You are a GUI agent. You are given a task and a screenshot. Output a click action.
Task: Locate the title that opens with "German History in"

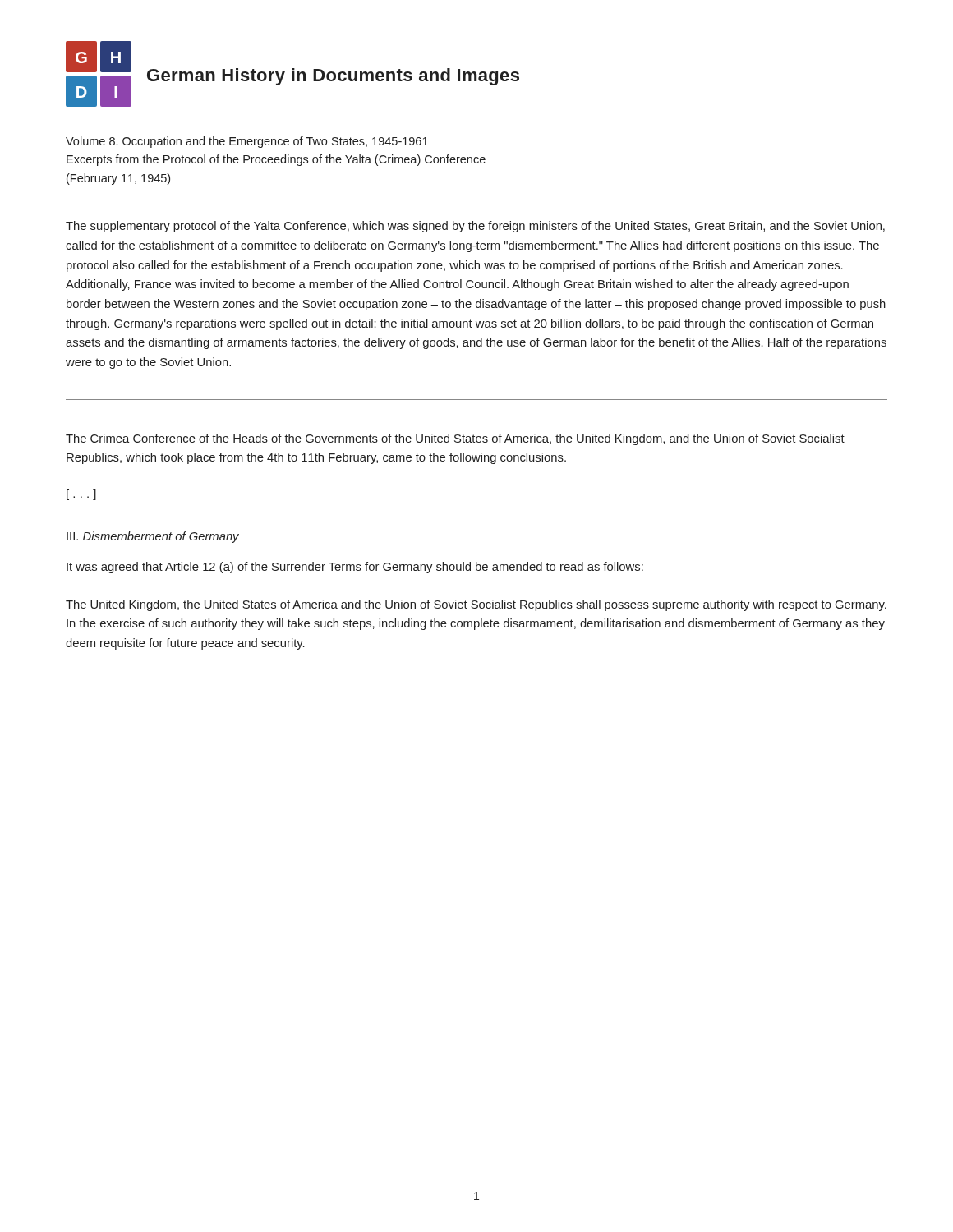pyautogui.click(x=333, y=75)
